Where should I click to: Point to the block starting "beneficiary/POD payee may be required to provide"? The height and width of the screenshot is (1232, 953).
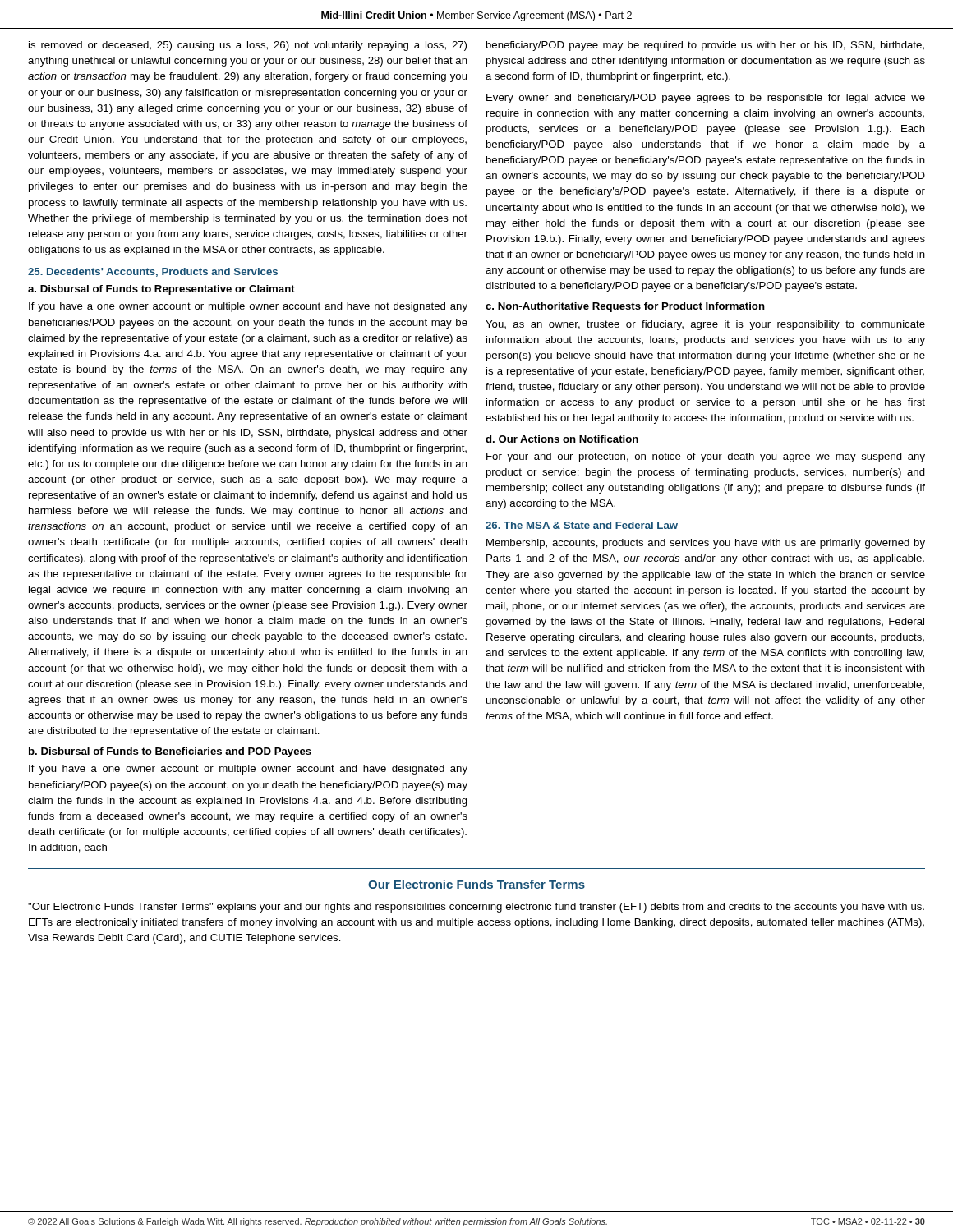coord(705,165)
